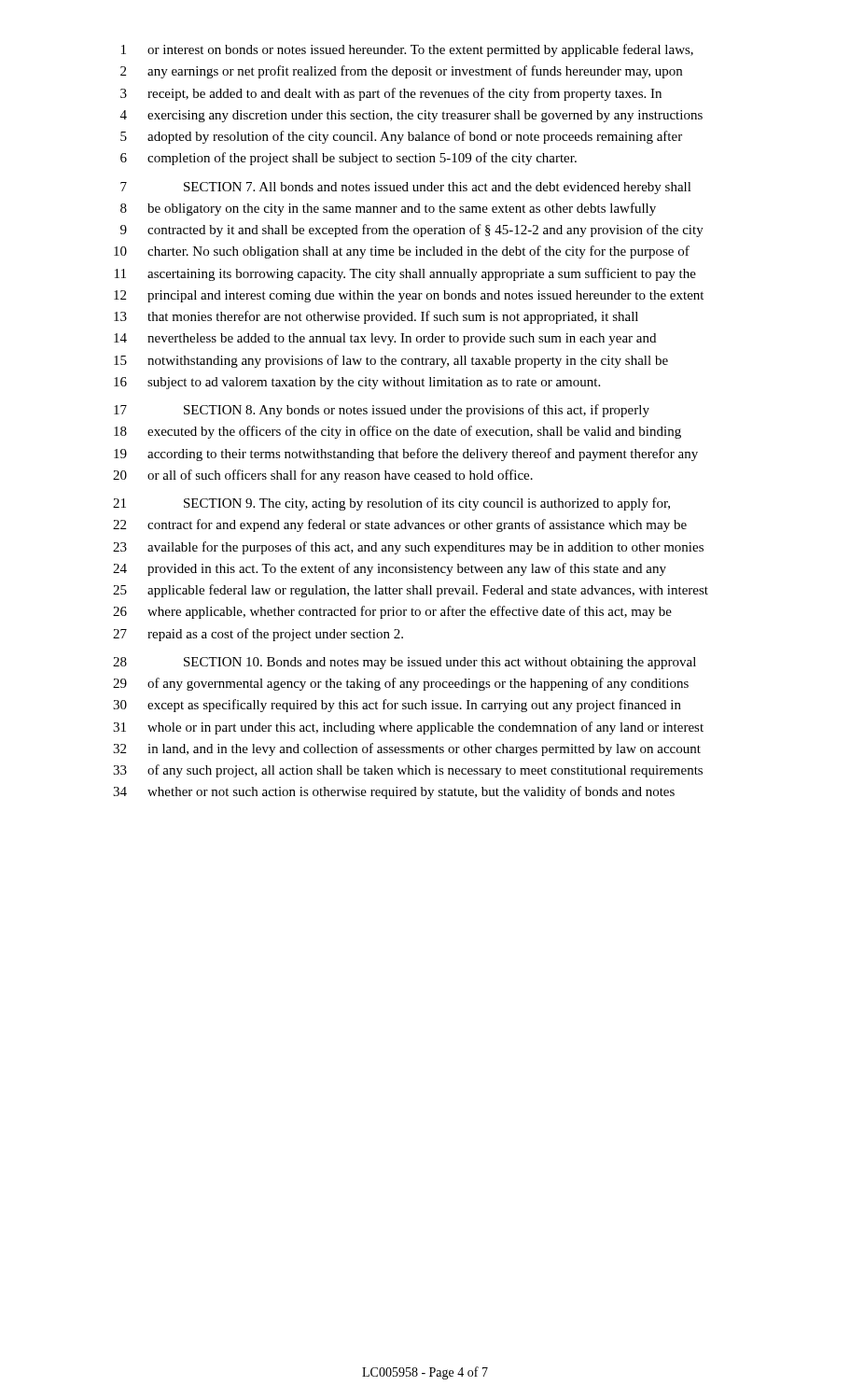Select the text starting "9 contracted by it"
Screen dimensions: 1400x850
point(438,230)
